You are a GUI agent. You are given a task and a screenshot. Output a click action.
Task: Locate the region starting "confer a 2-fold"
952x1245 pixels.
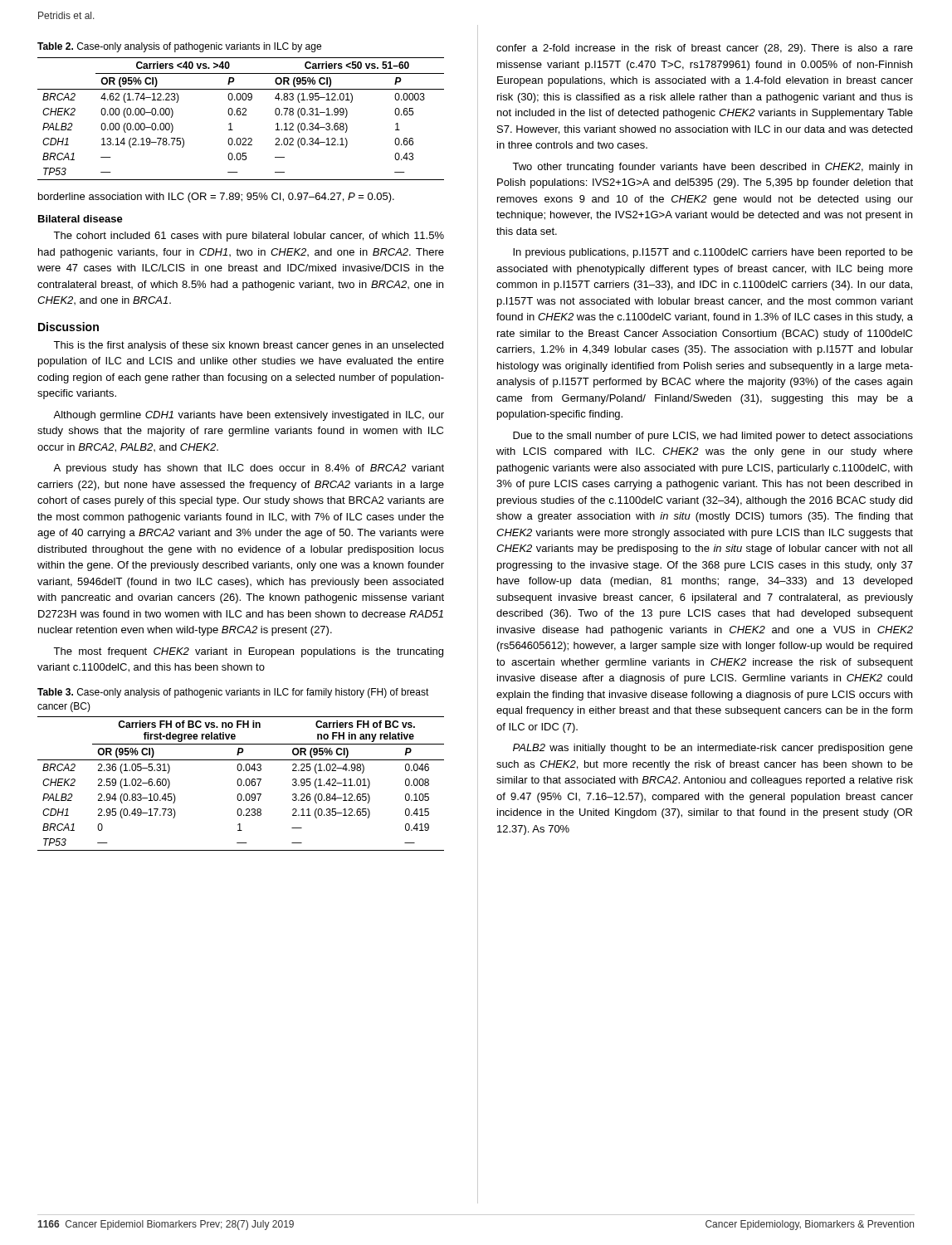click(x=705, y=438)
